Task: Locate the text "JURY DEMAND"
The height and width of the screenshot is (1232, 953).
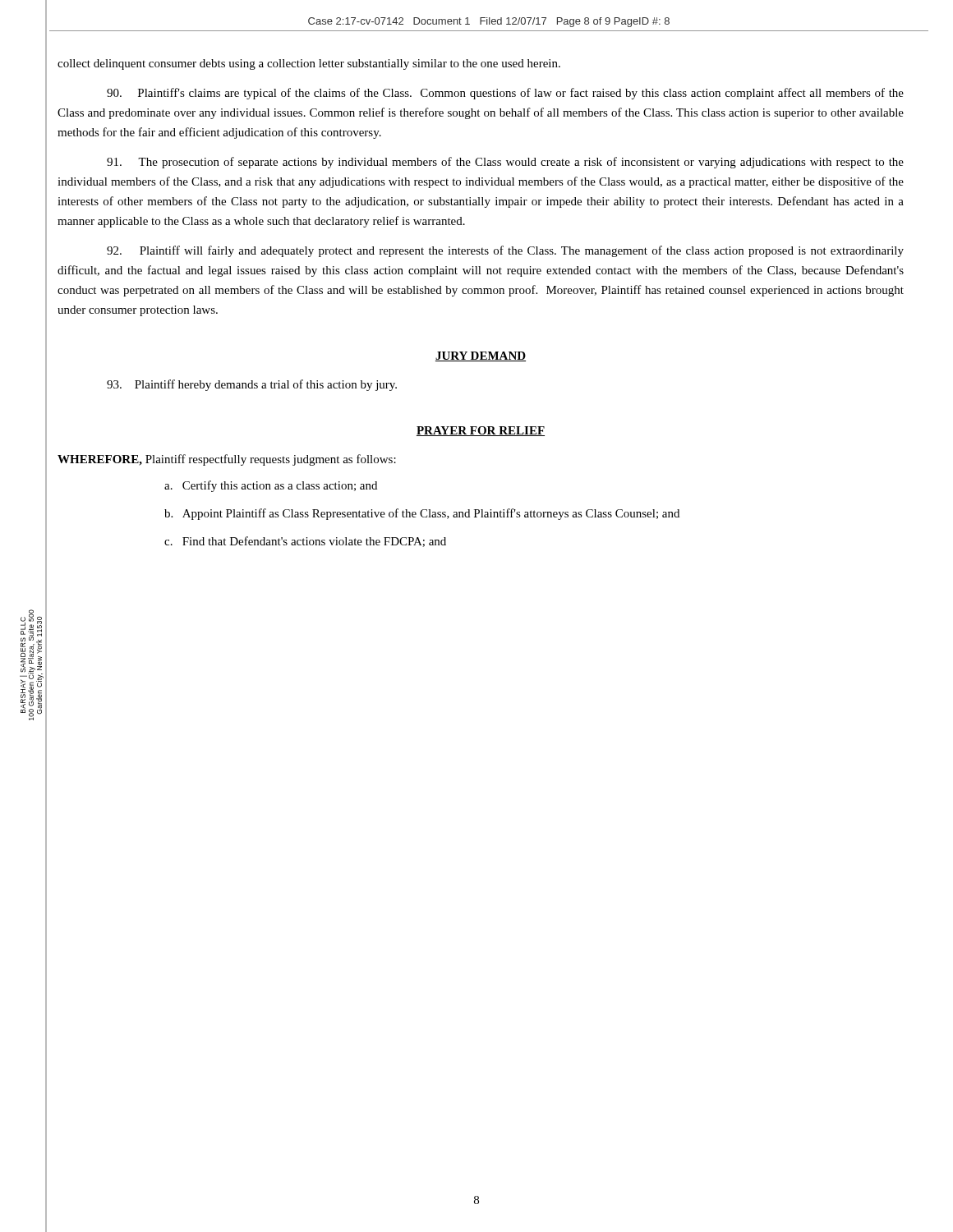Action: [x=481, y=356]
